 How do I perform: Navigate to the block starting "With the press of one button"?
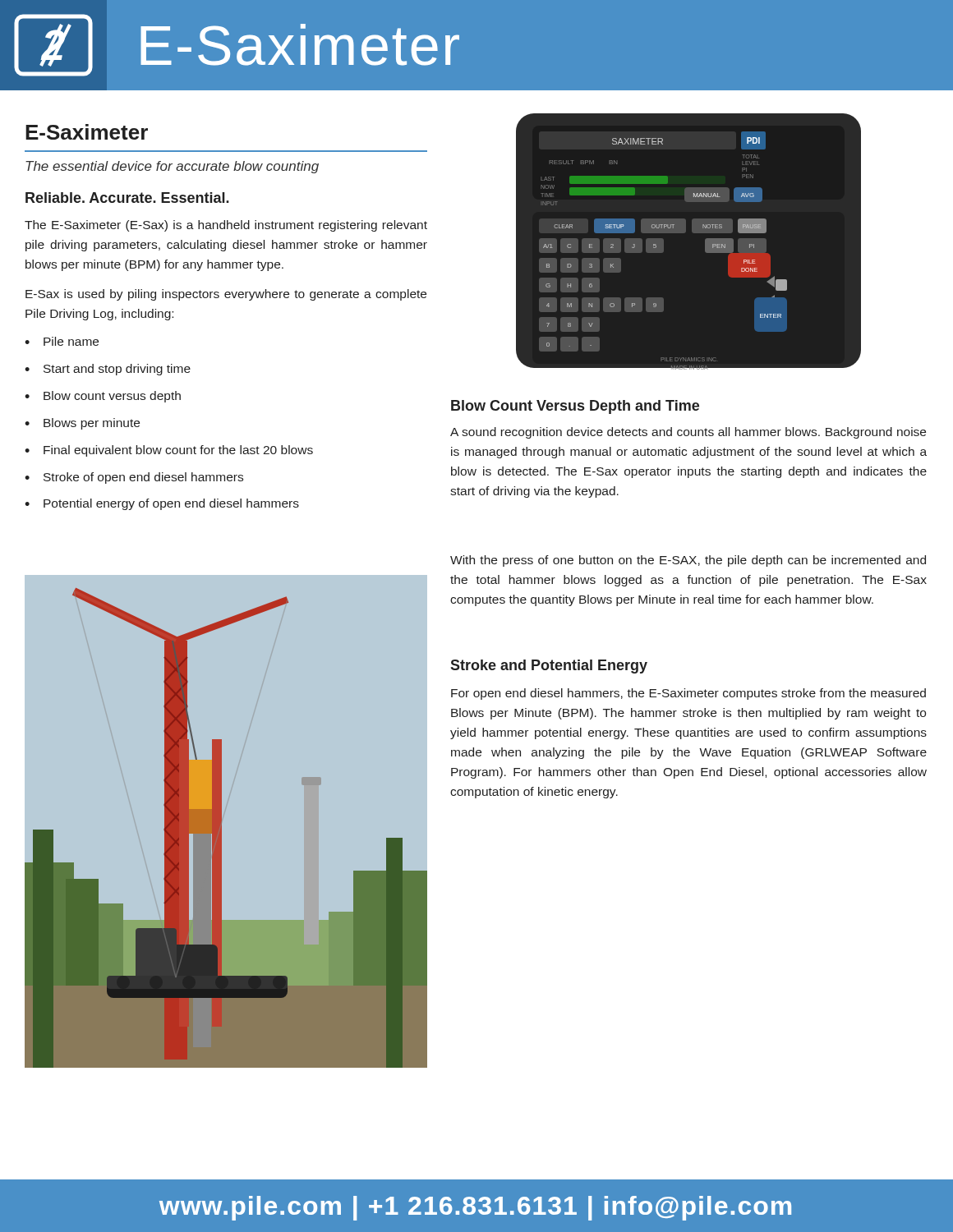[688, 579]
